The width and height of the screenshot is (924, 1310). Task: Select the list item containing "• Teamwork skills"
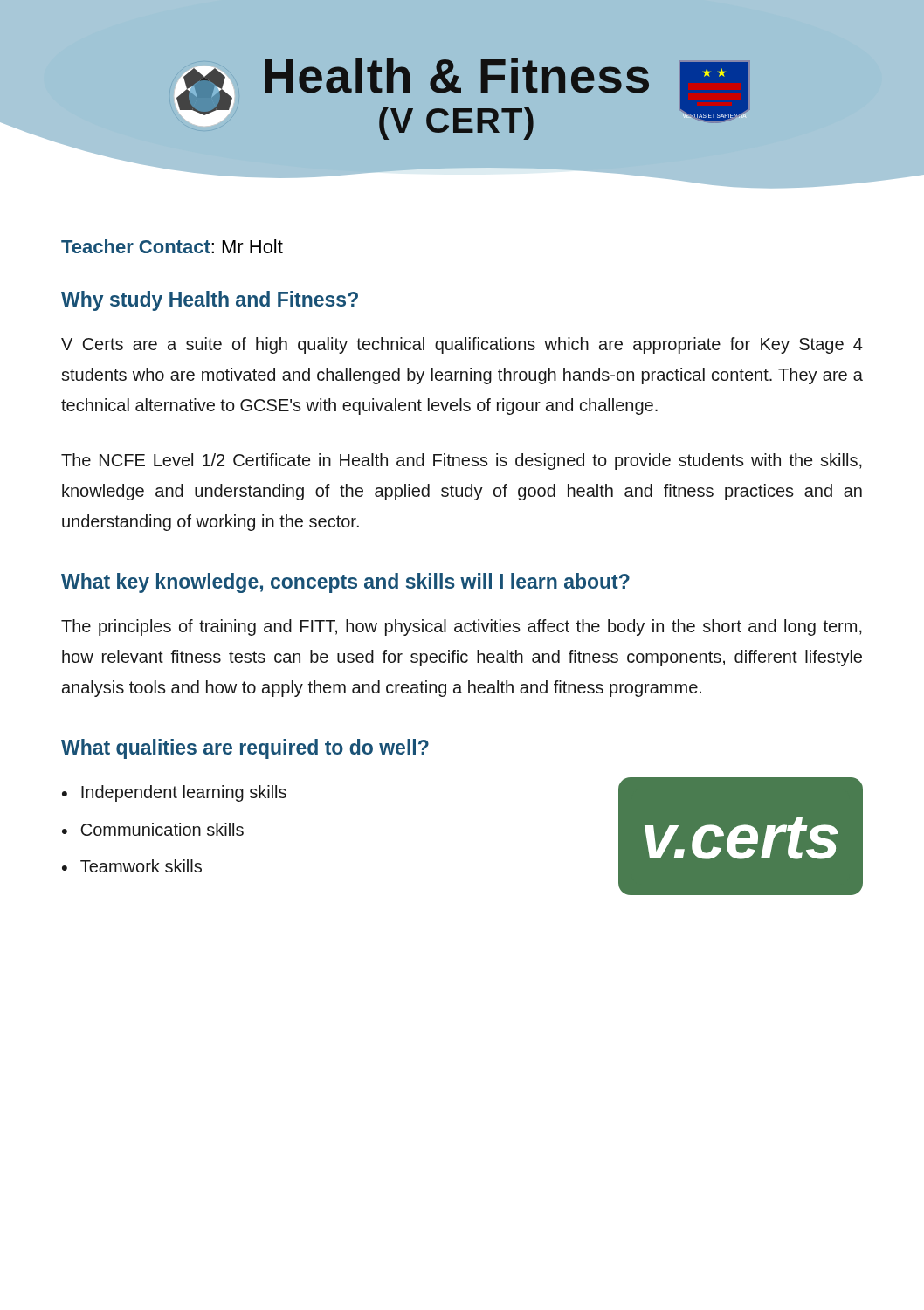click(x=132, y=868)
